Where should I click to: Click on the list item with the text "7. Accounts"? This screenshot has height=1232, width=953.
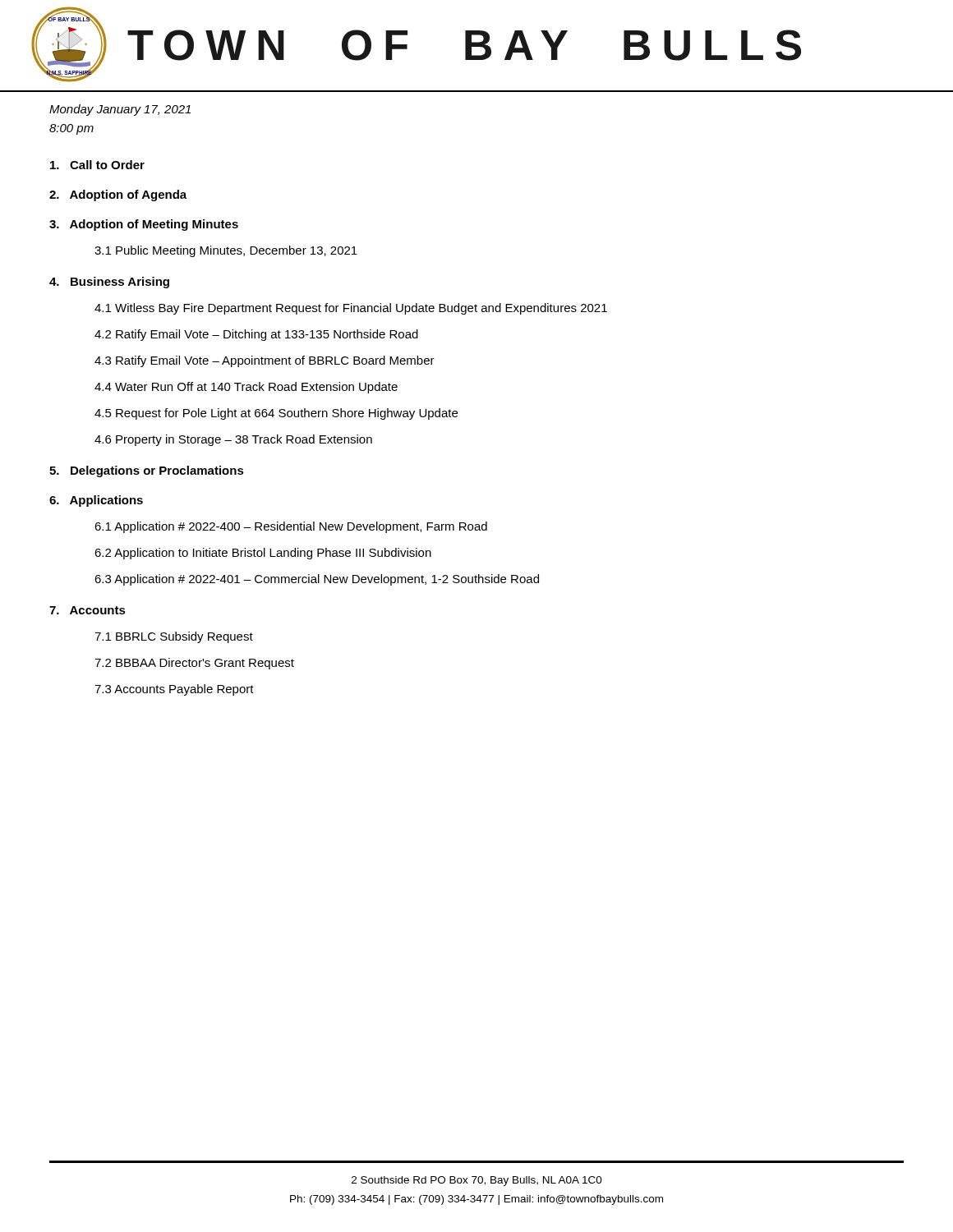pos(87,610)
